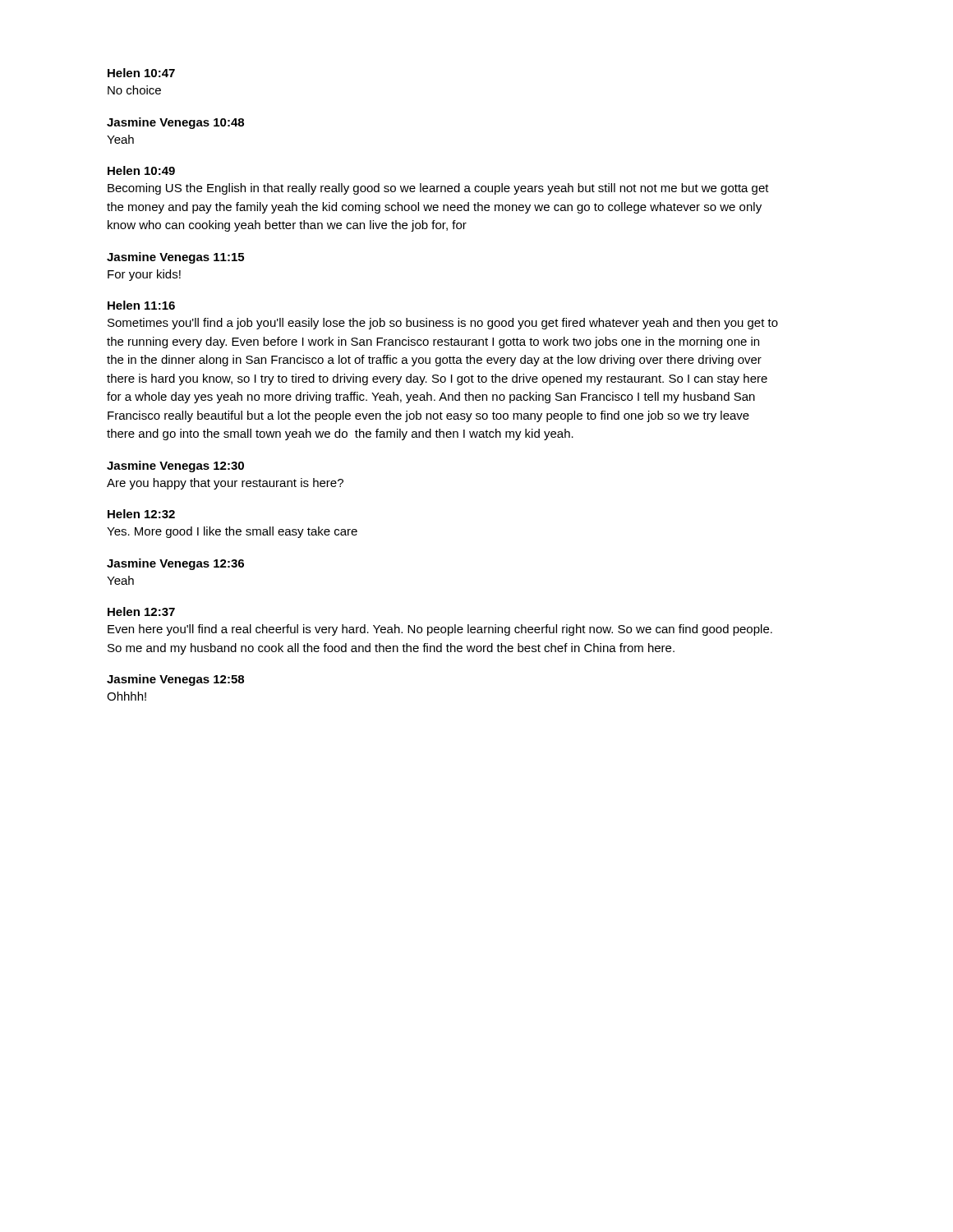
Task: Select the text that reads "Jasmine Venegas 12:58 Ohhhh!"
Action: coord(175,680)
